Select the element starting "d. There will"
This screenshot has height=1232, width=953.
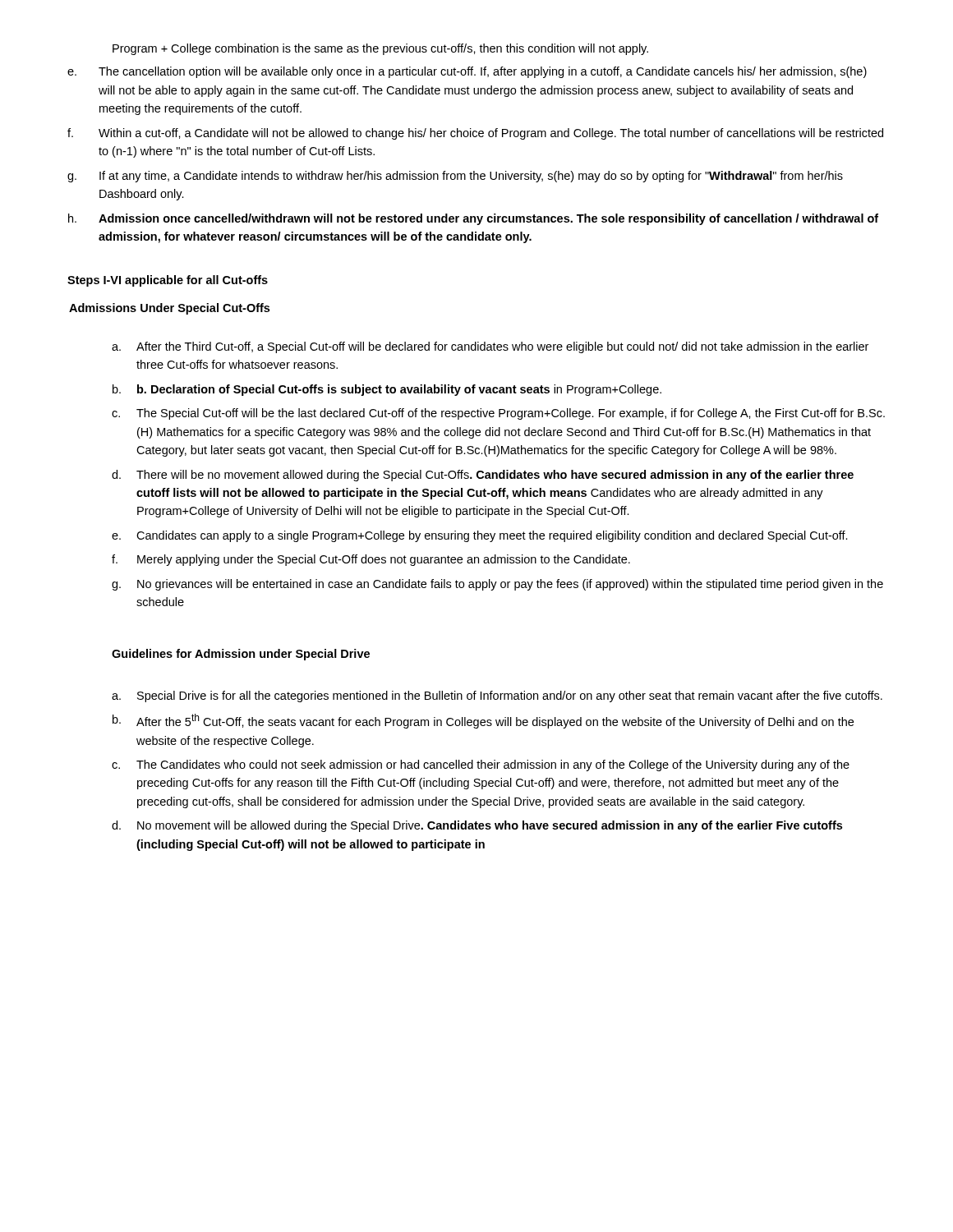pos(499,493)
